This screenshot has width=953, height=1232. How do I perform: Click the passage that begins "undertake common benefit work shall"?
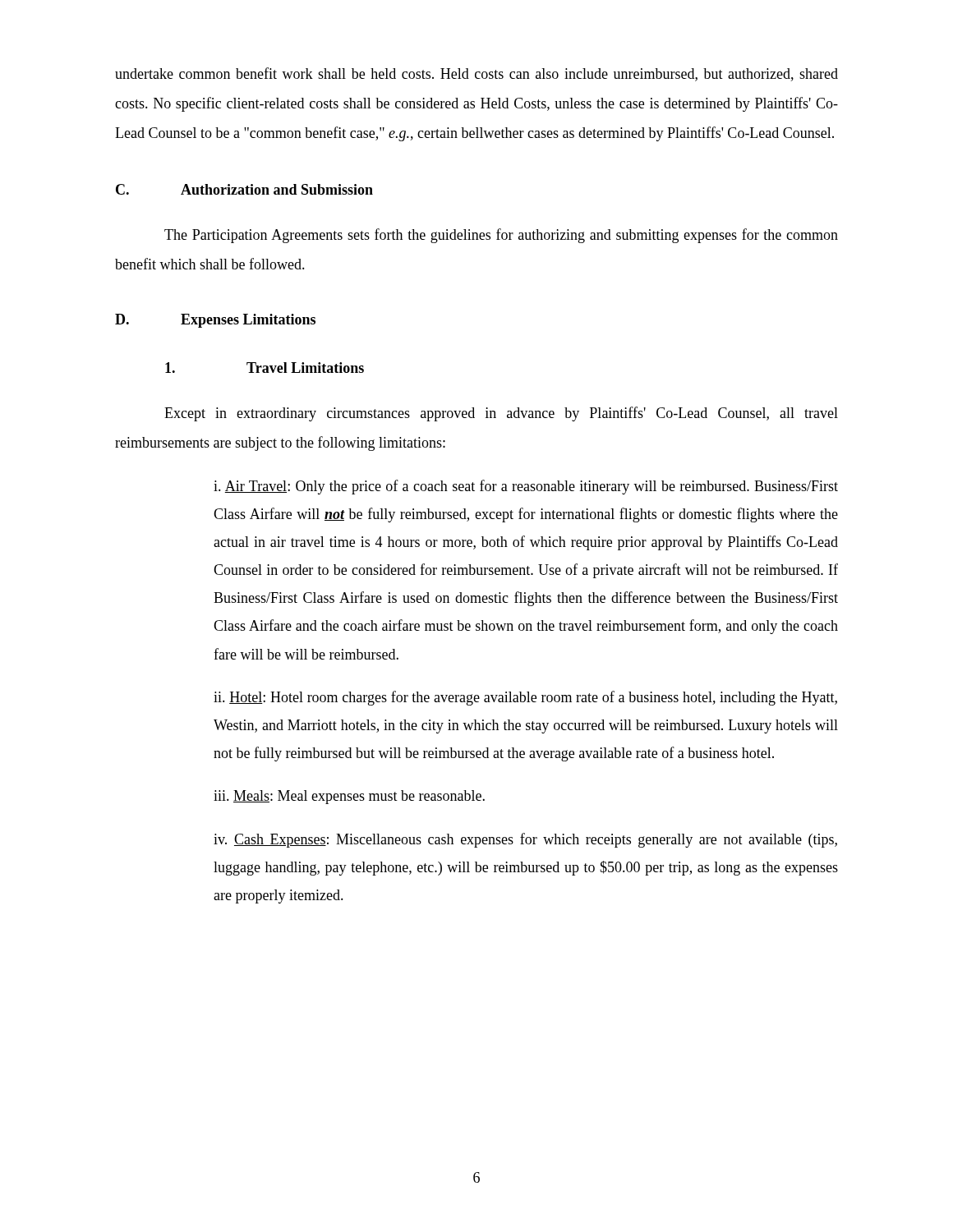point(476,103)
